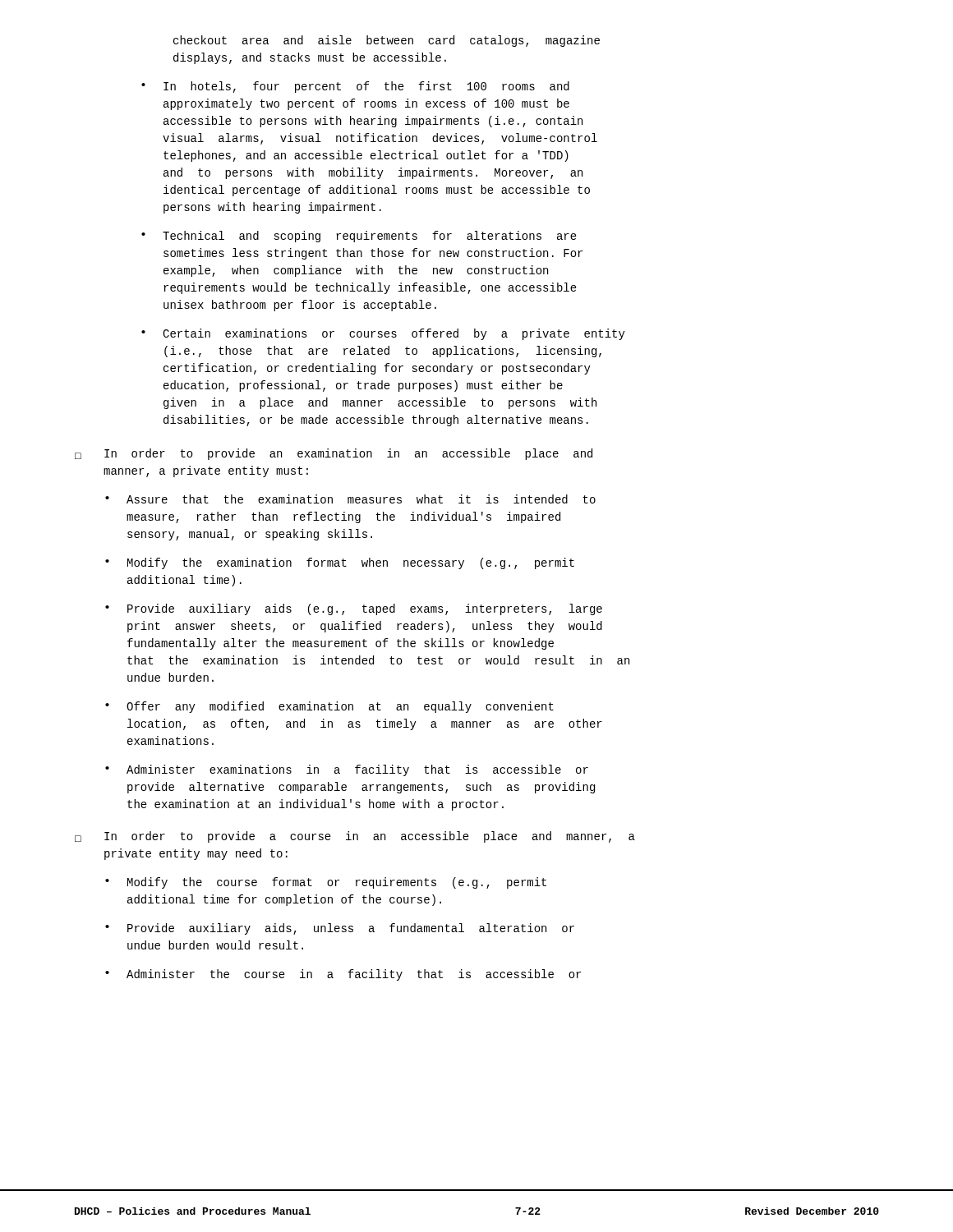953x1232 pixels.
Task: Find the element starting "checkout area and aisle between card catalogs,"
Action: (526, 50)
